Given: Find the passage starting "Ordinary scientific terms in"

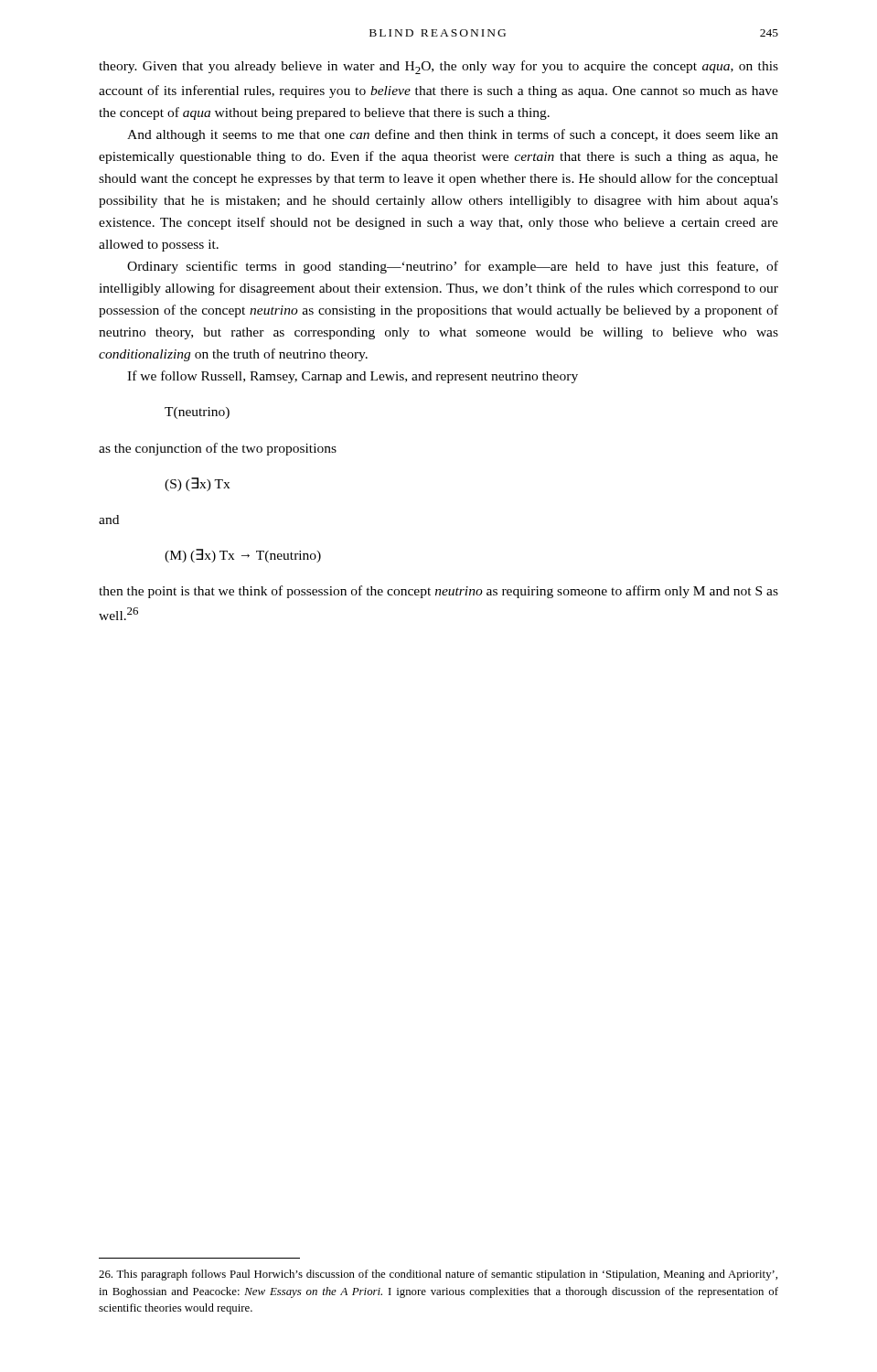Looking at the screenshot, I should (x=438, y=310).
